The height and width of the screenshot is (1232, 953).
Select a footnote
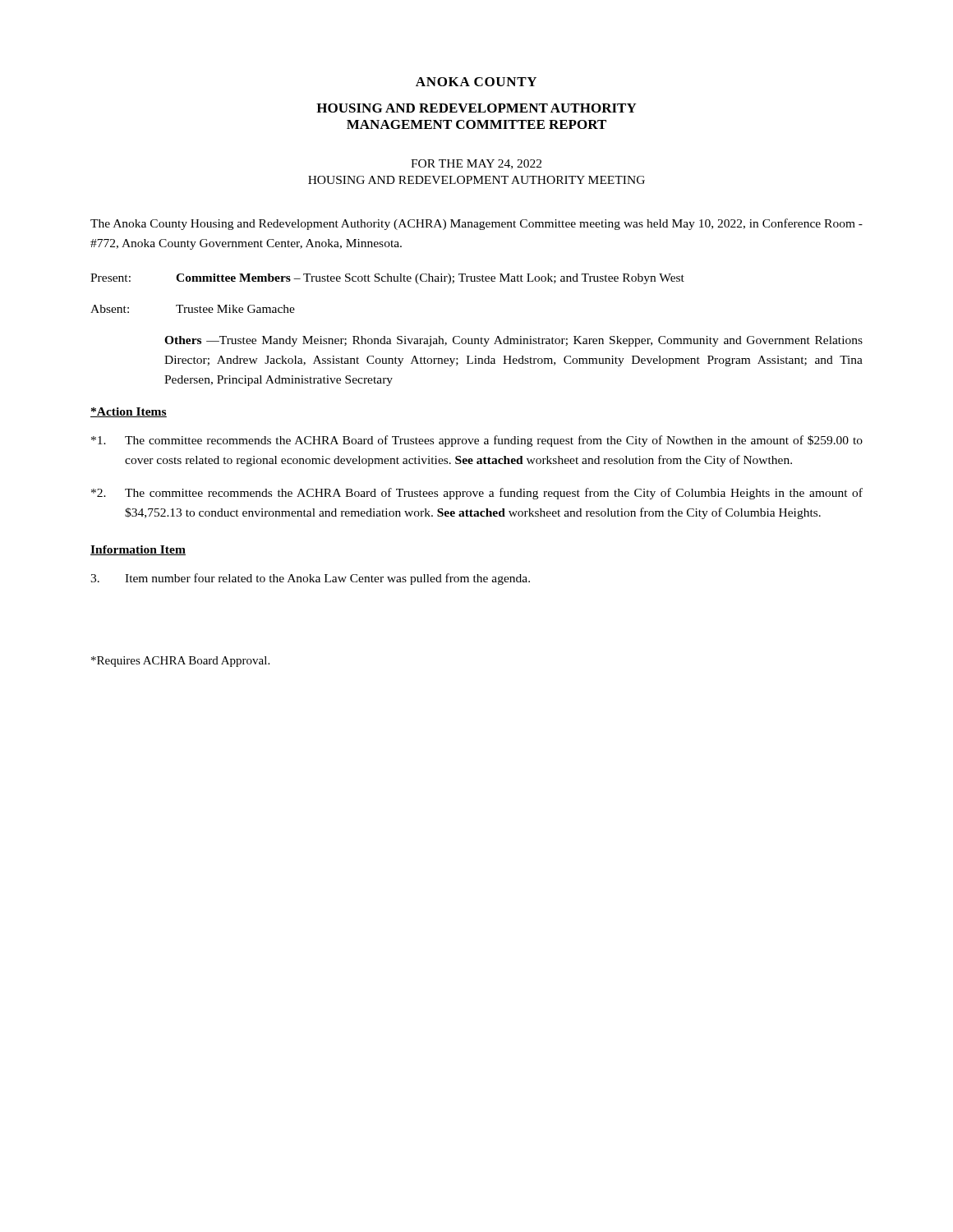coord(180,661)
